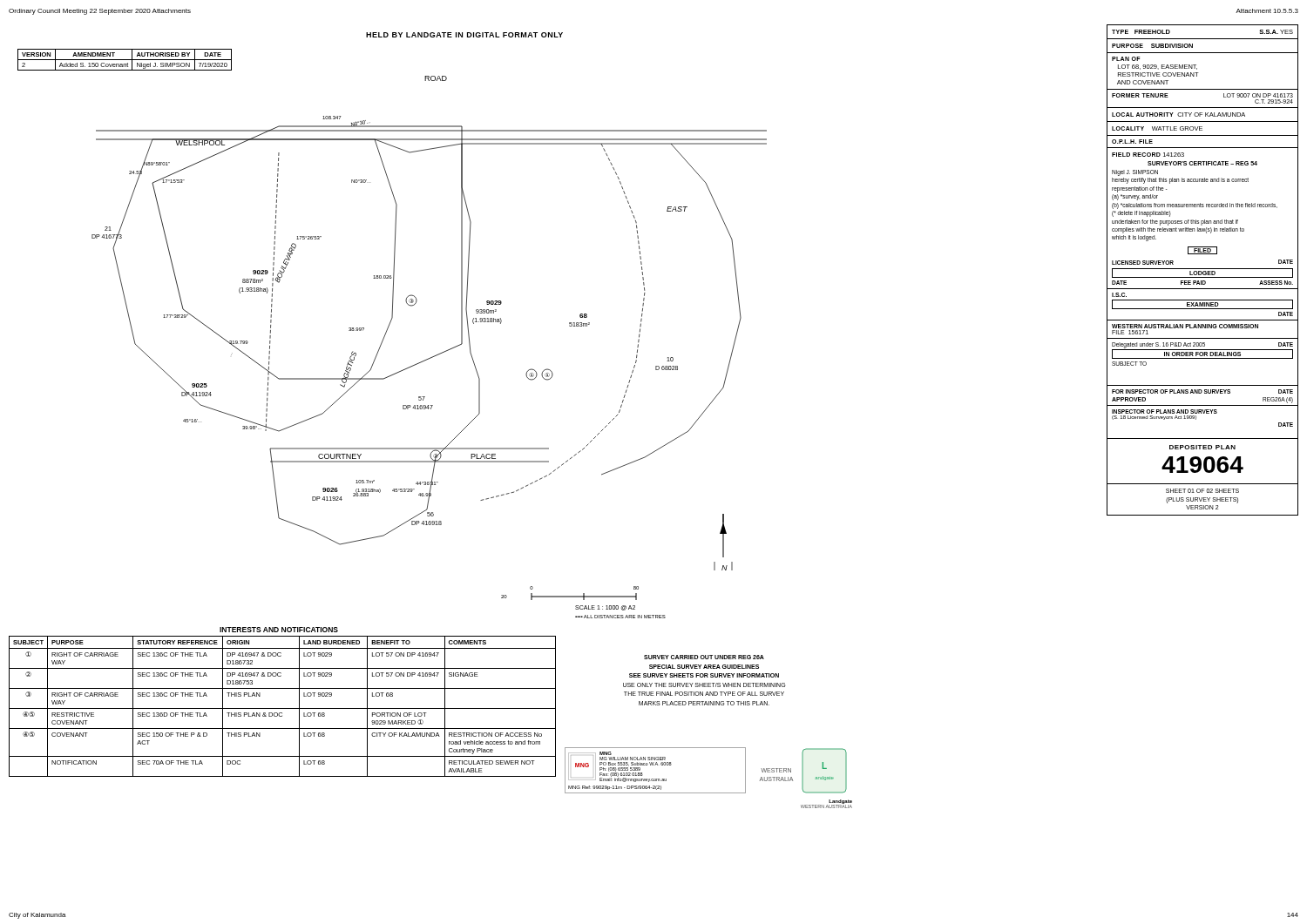Point to "INTERESTS AND NOTIFICATIONS"
Screen dimensions: 924x1307
click(x=279, y=630)
